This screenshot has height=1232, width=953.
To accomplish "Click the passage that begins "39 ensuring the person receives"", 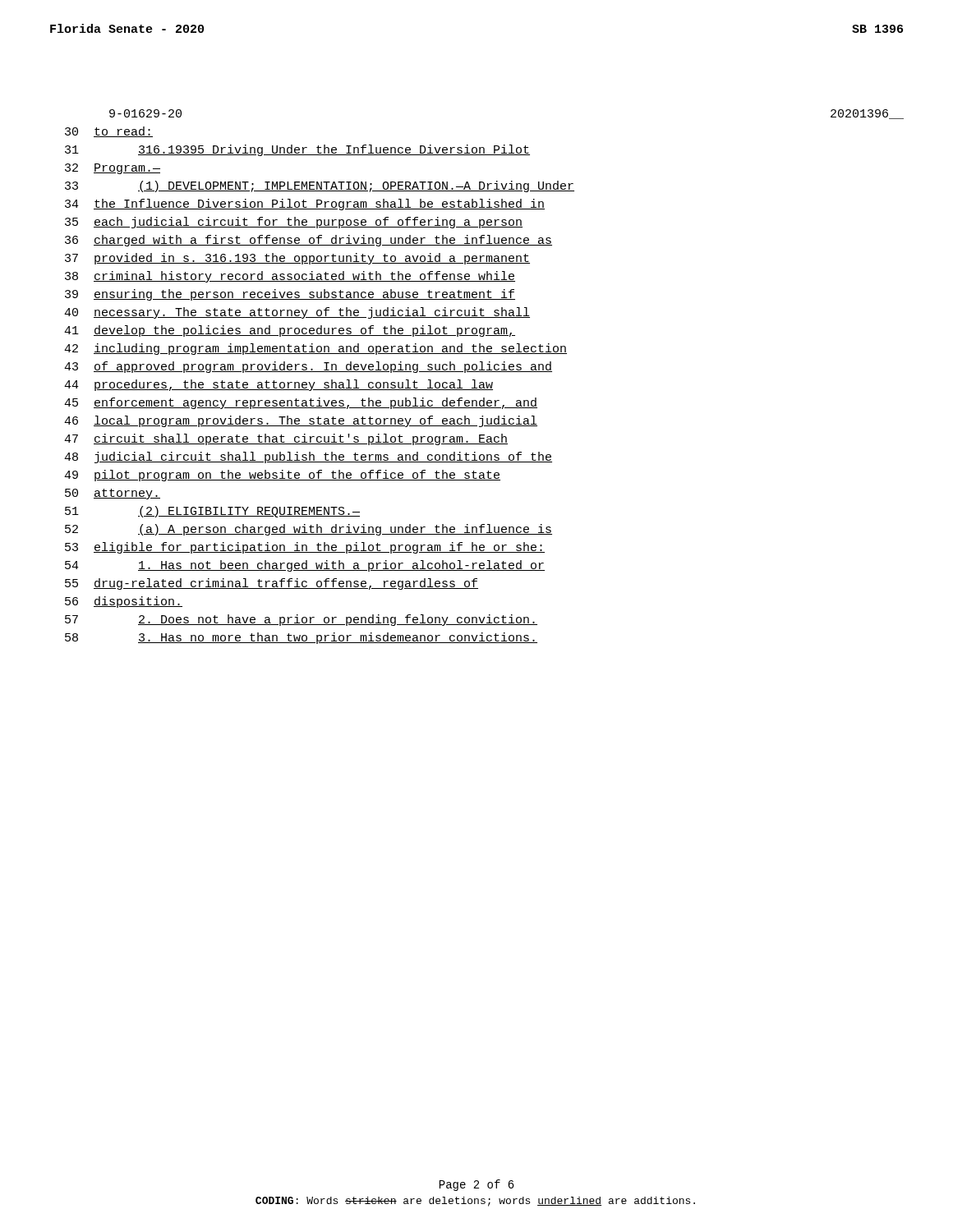I will [476, 296].
